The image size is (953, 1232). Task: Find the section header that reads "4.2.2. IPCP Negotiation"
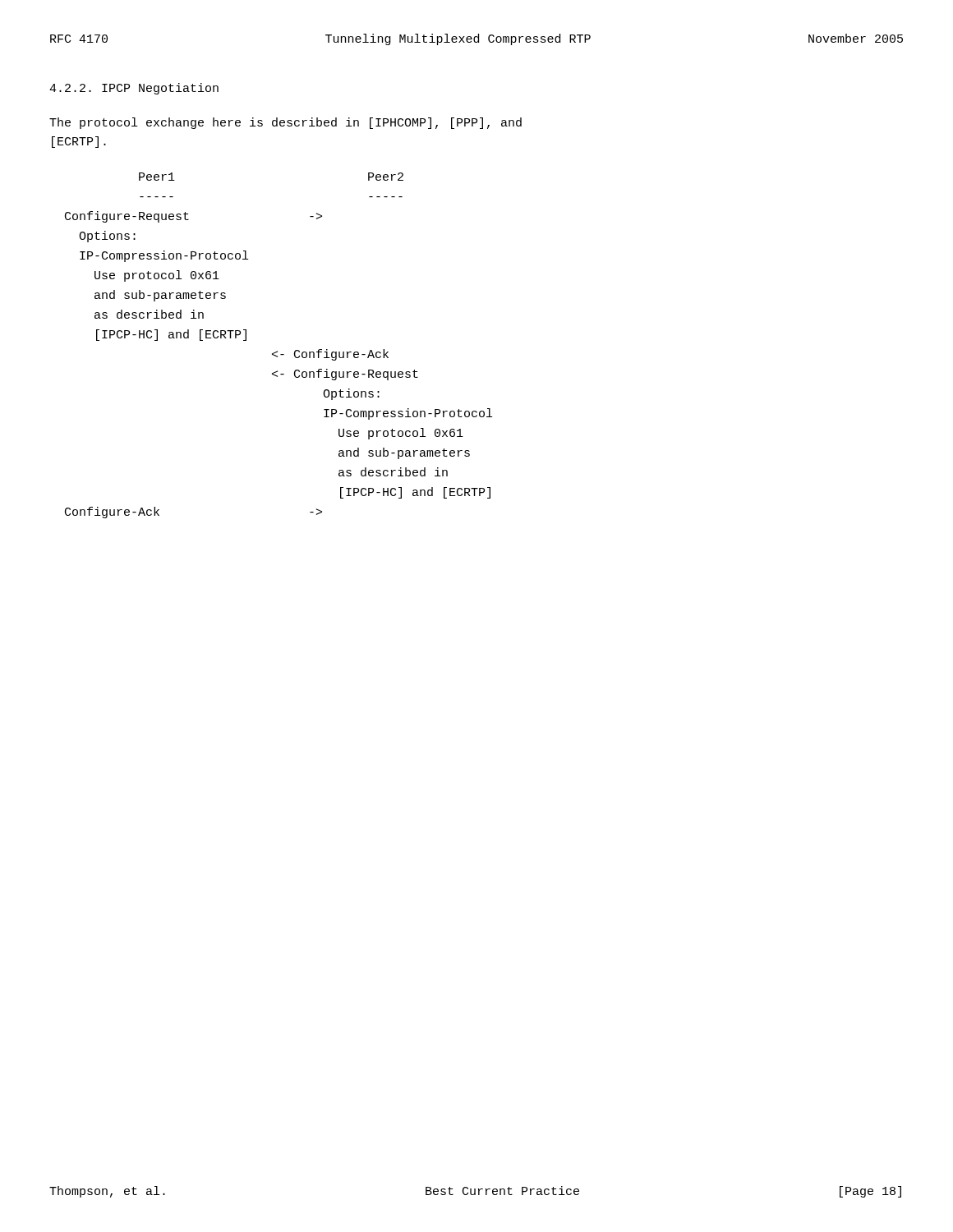(134, 89)
